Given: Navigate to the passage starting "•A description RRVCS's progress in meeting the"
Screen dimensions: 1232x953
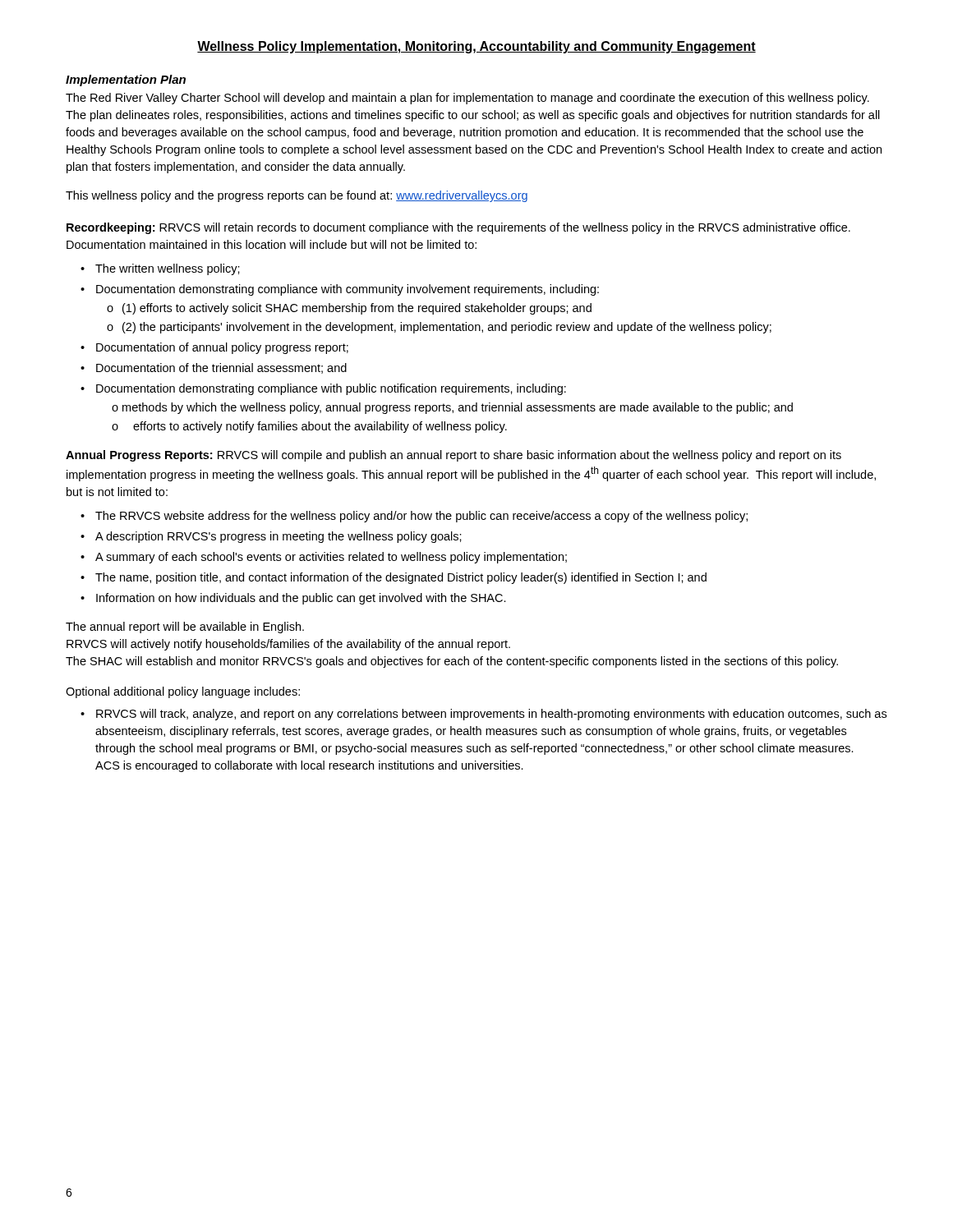Looking at the screenshot, I should click(x=279, y=537).
